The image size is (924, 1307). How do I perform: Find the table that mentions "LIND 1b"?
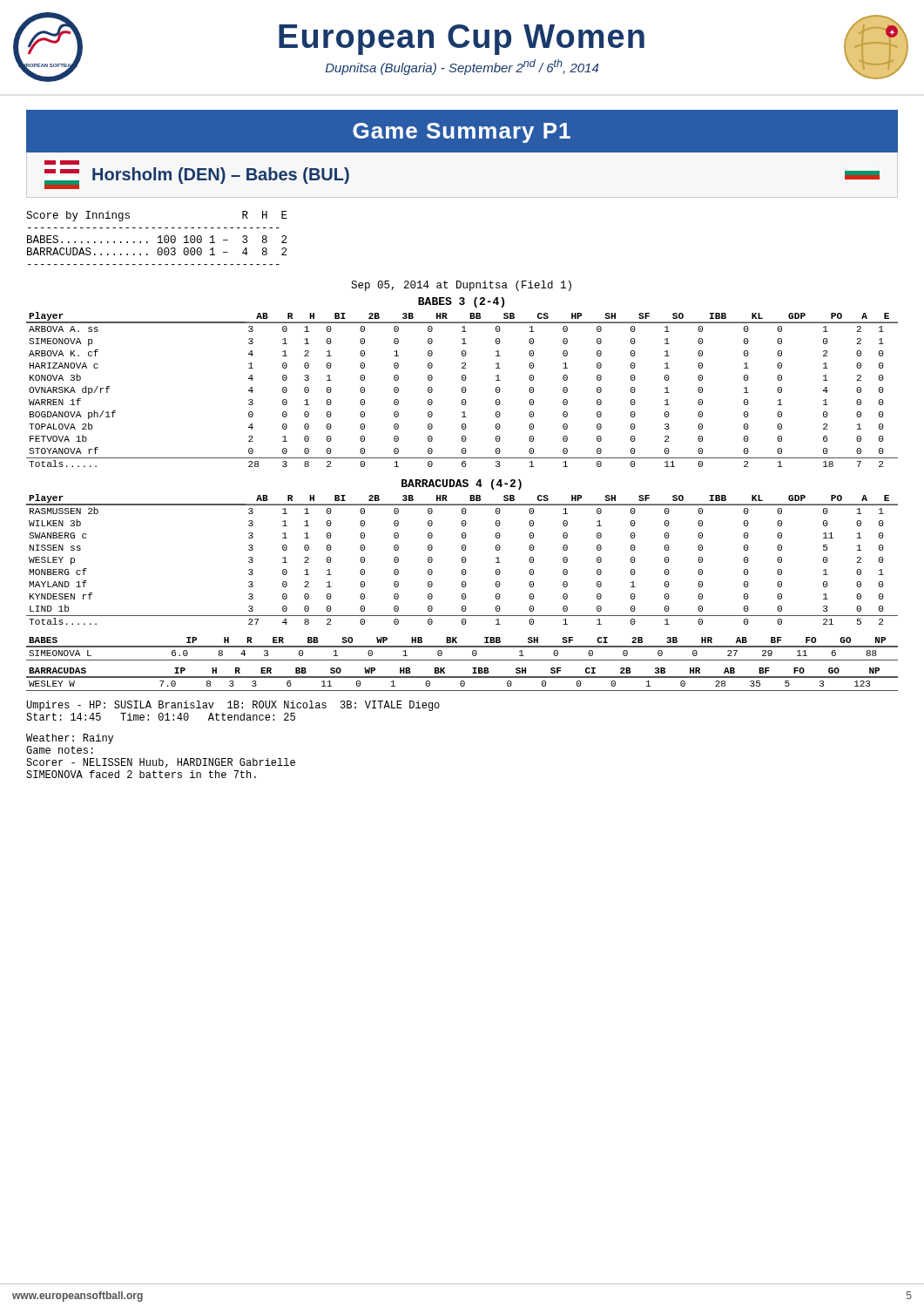point(462,561)
